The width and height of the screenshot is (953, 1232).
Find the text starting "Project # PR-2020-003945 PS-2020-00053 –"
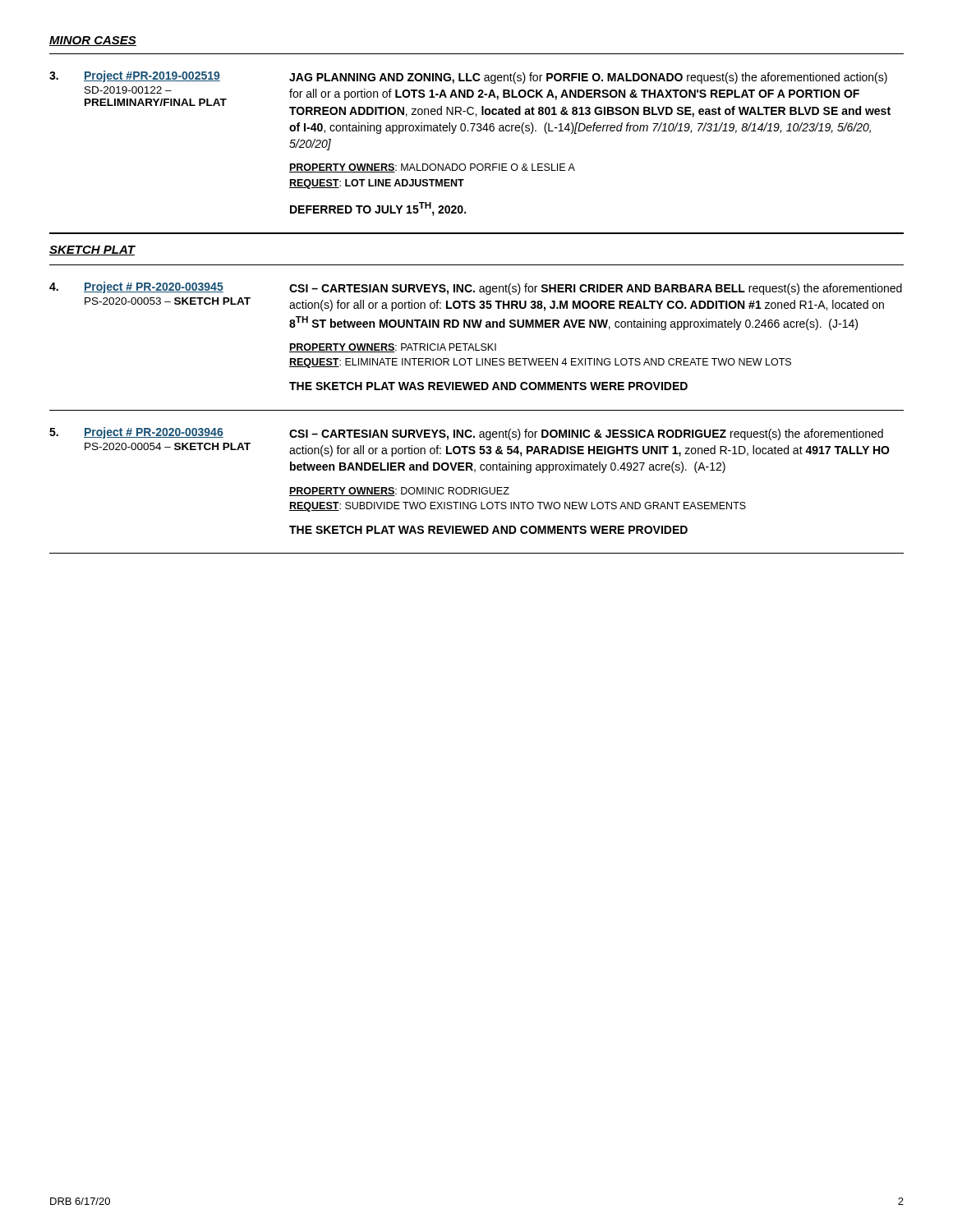click(x=476, y=337)
